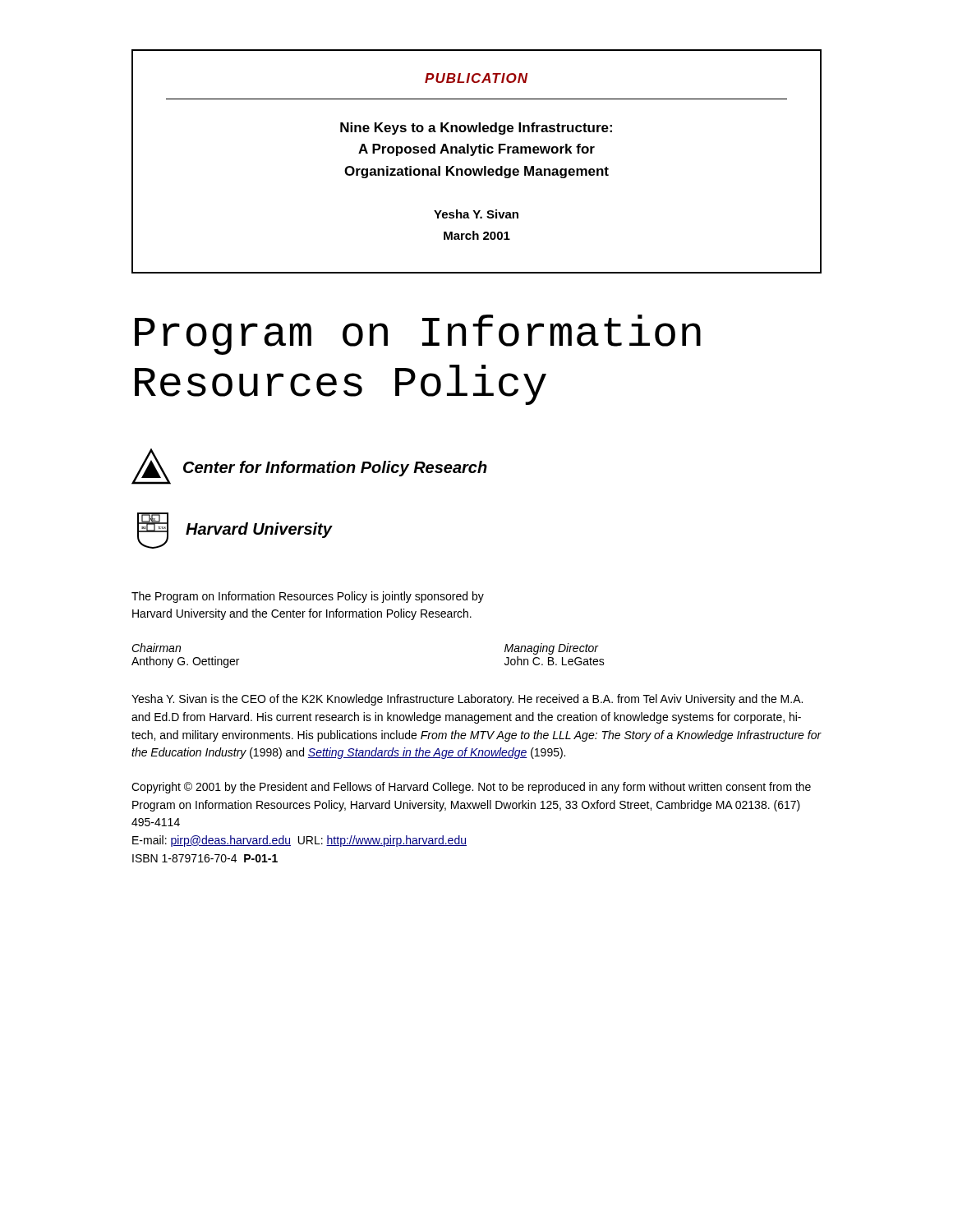The width and height of the screenshot is (953, 1232).
Task: Locate the title that opens with "PUBLICATION Nine Keys to a Knowledge Infrastructure: A"
Action: click(x=476, y=158)
